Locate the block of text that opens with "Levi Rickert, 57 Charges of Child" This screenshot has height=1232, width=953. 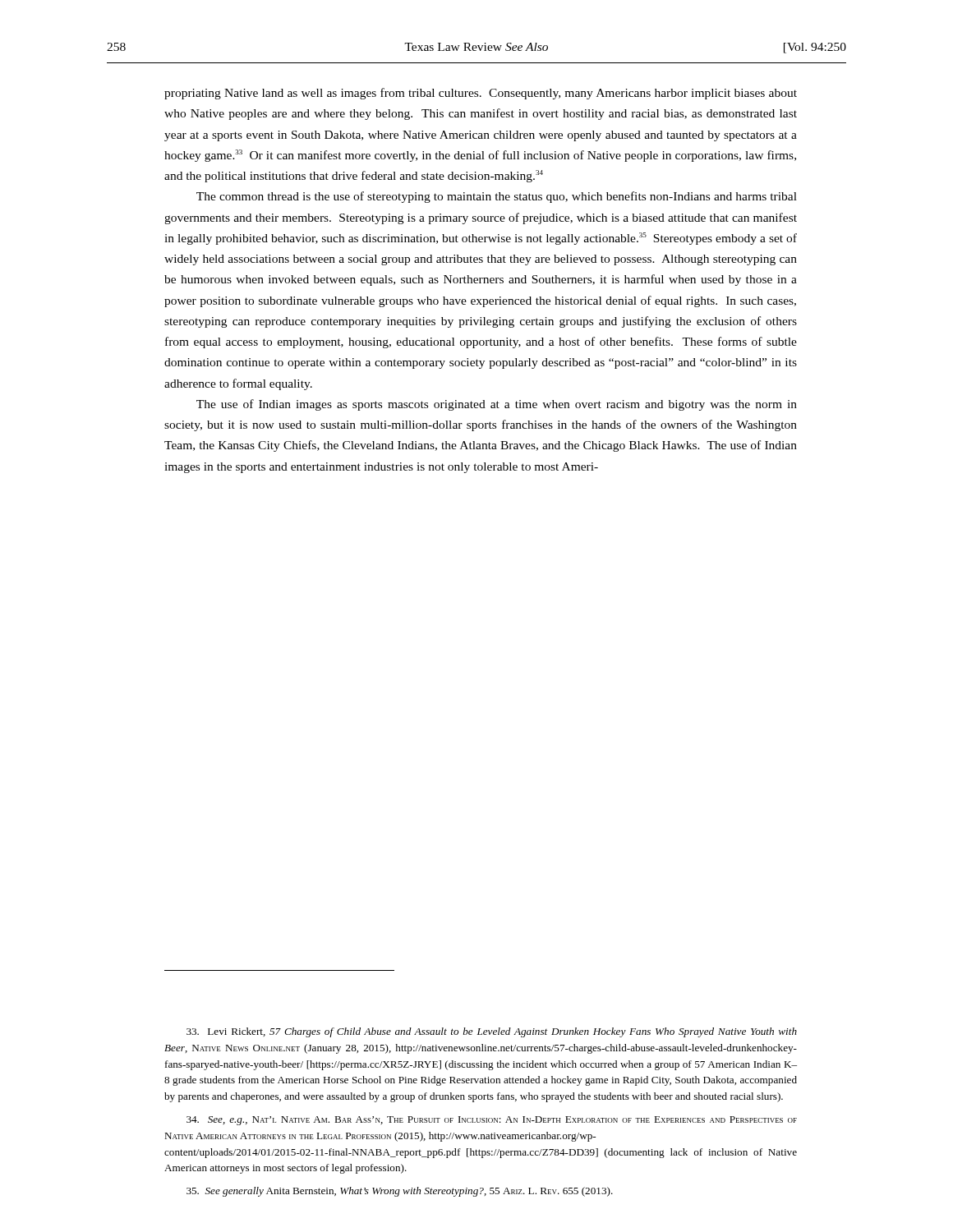pos(481,1064)
